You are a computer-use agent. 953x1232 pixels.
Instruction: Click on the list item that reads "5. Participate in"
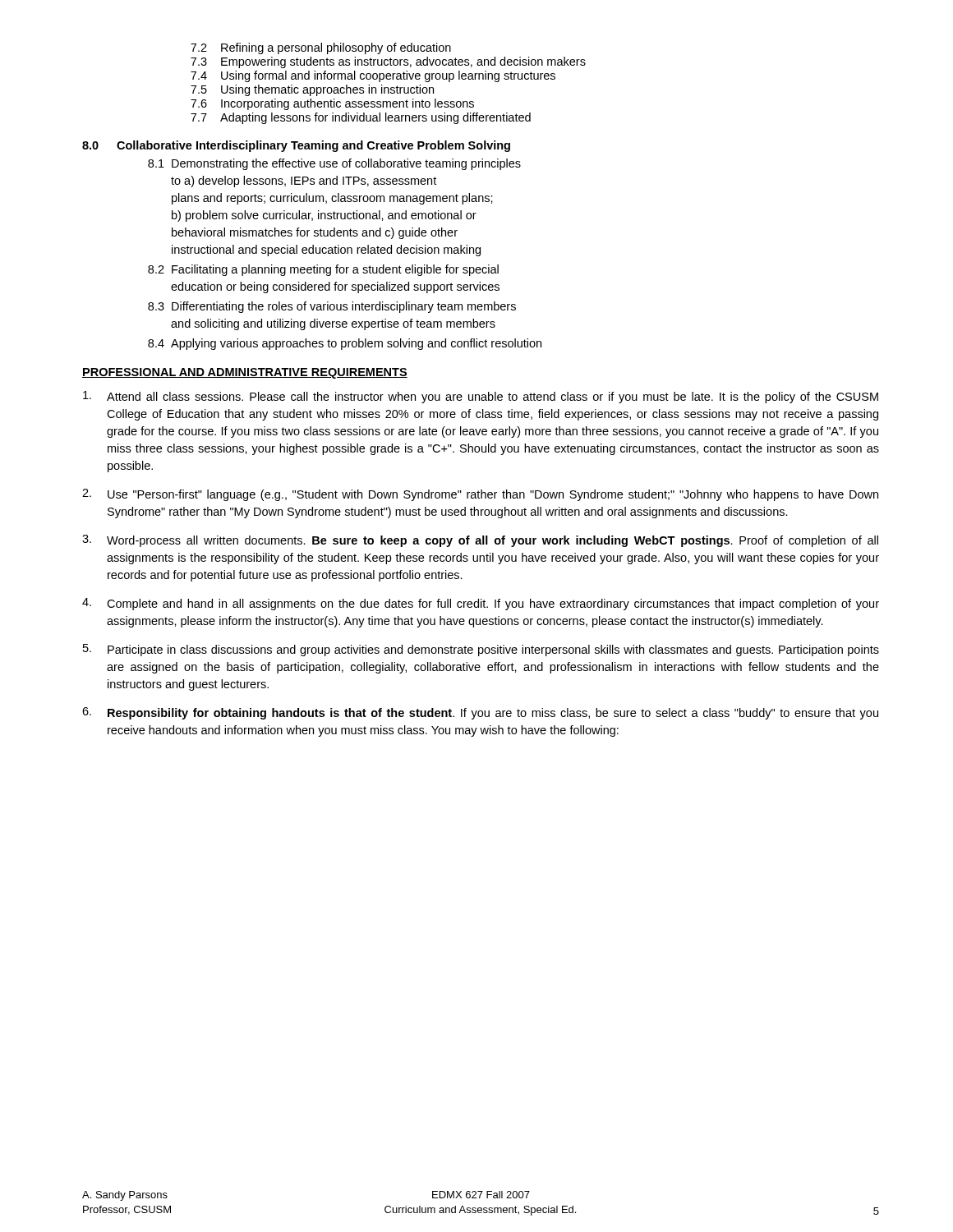pos(481,668)
